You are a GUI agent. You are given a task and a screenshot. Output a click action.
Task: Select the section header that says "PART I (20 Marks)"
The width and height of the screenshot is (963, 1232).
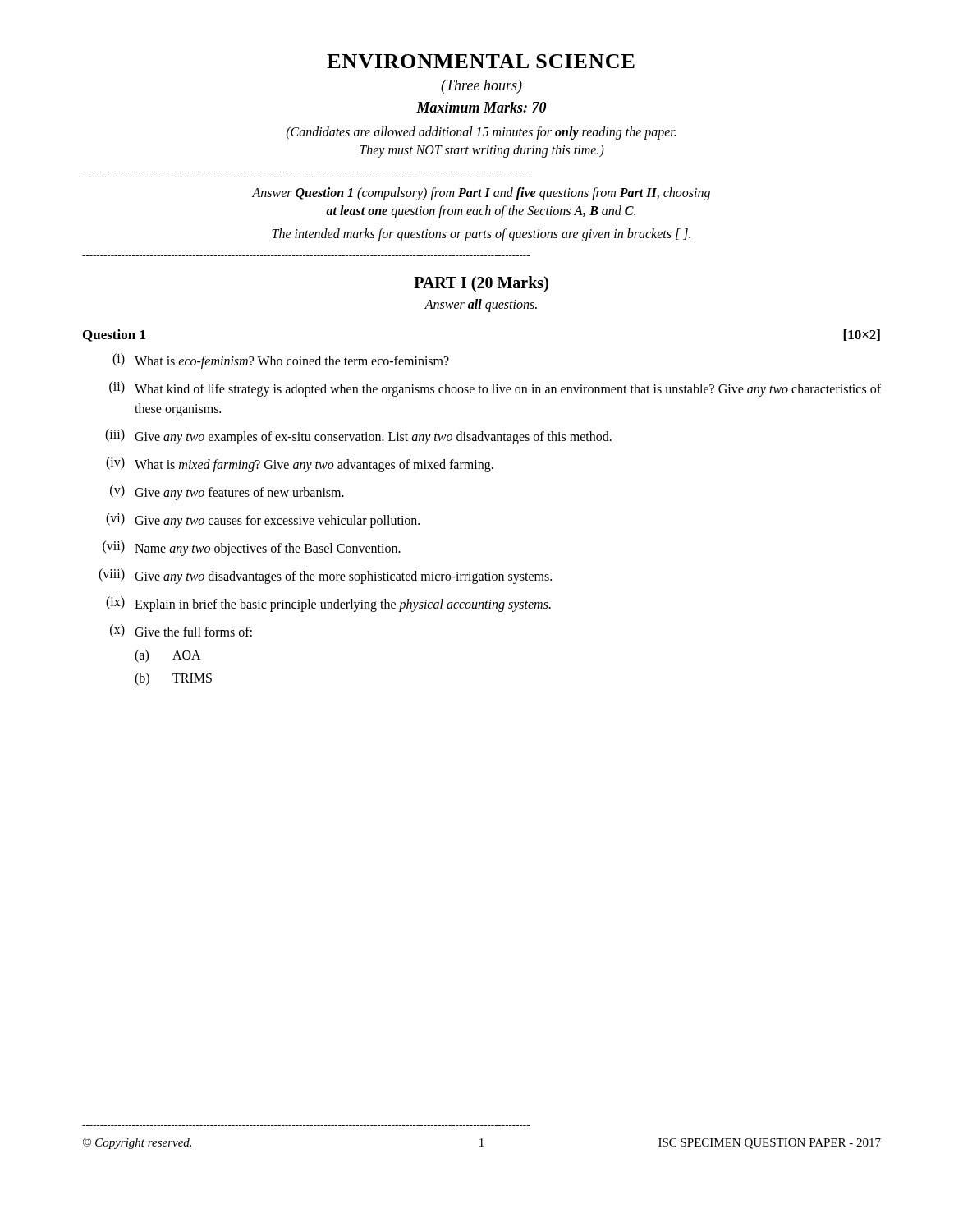[482, 282]
